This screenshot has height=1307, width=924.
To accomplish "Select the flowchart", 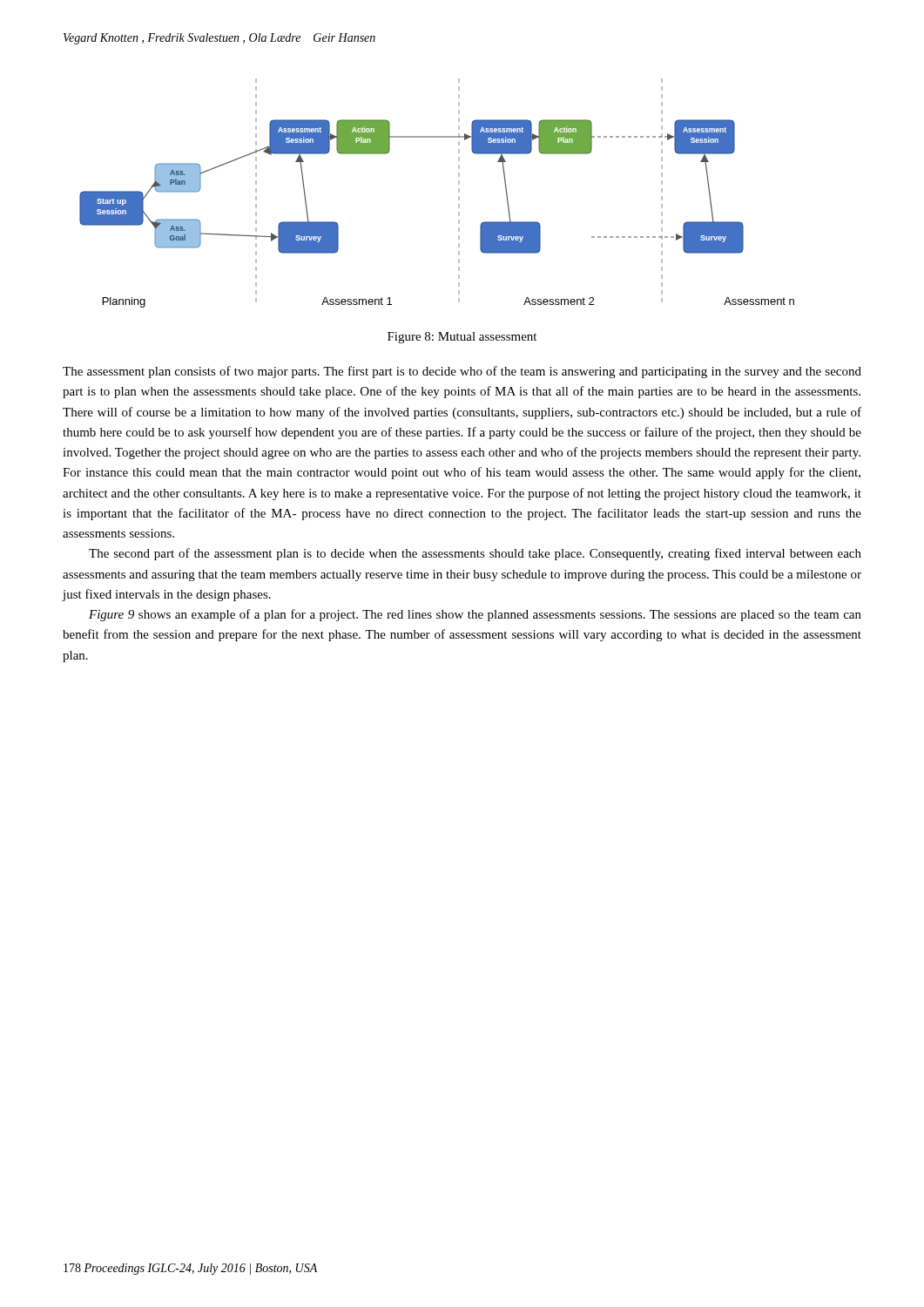I will coord(462,196).
